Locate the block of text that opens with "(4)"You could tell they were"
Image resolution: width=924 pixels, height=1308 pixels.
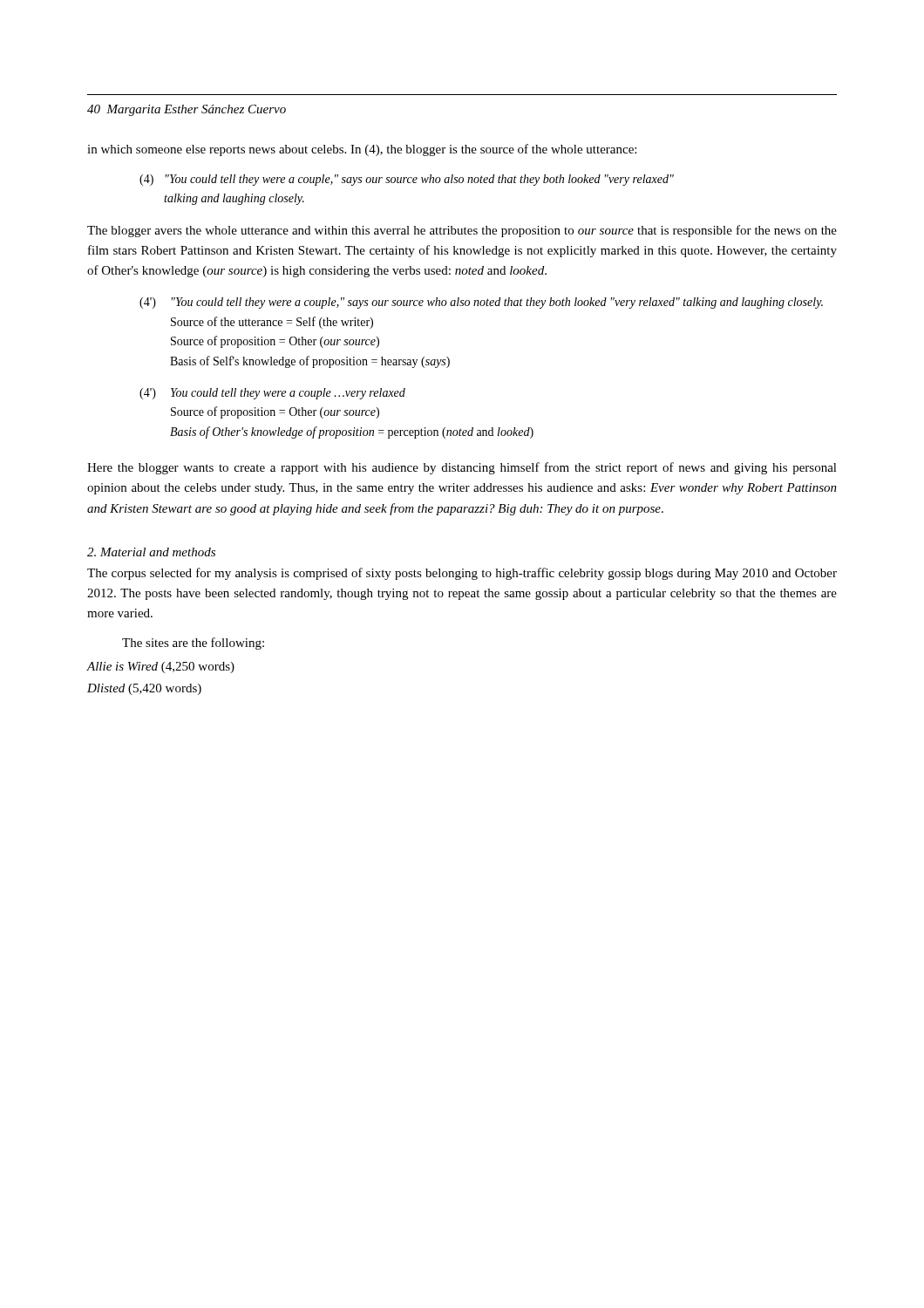click(413, 189)
